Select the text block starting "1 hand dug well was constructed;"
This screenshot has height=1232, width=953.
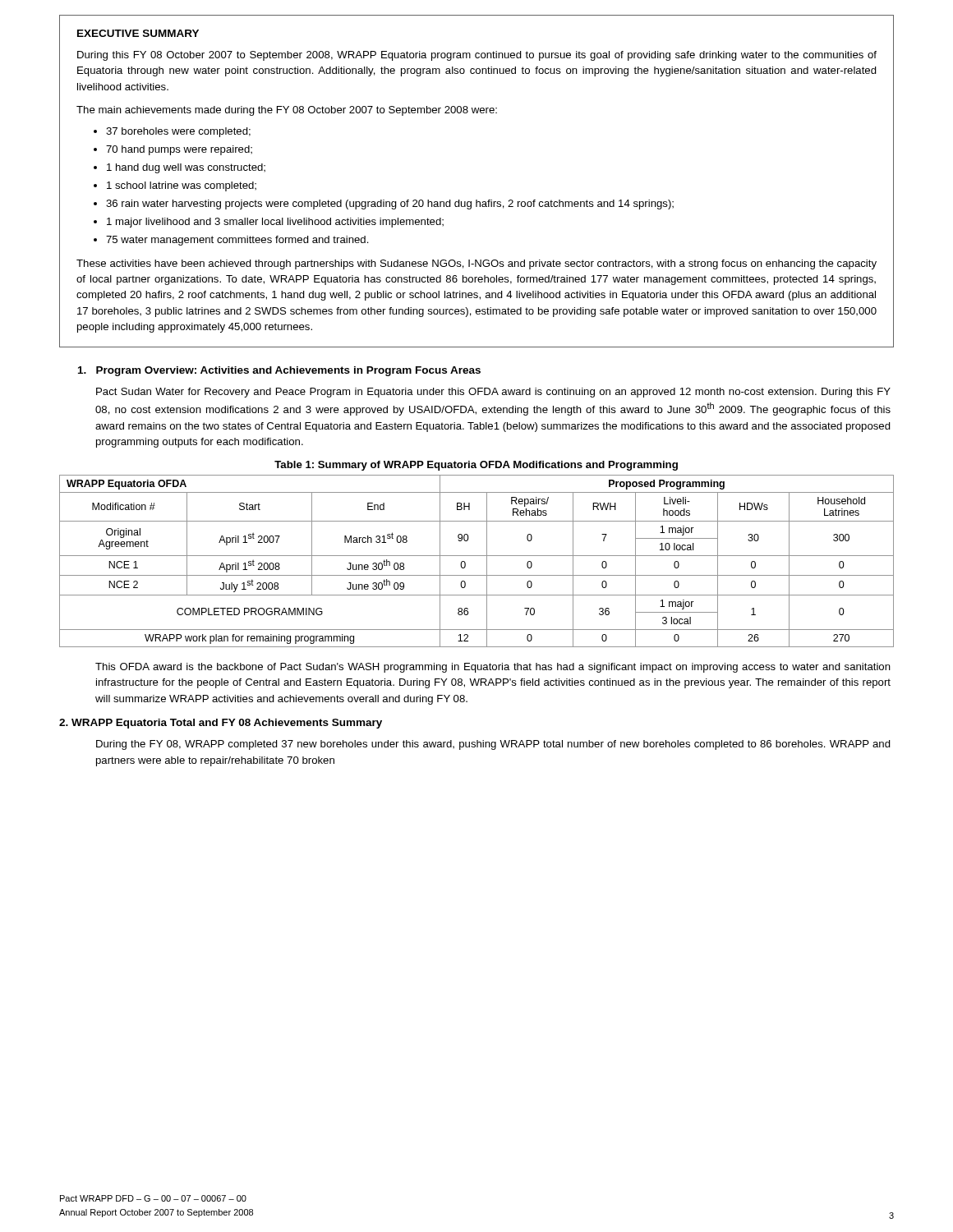(186, 167)
